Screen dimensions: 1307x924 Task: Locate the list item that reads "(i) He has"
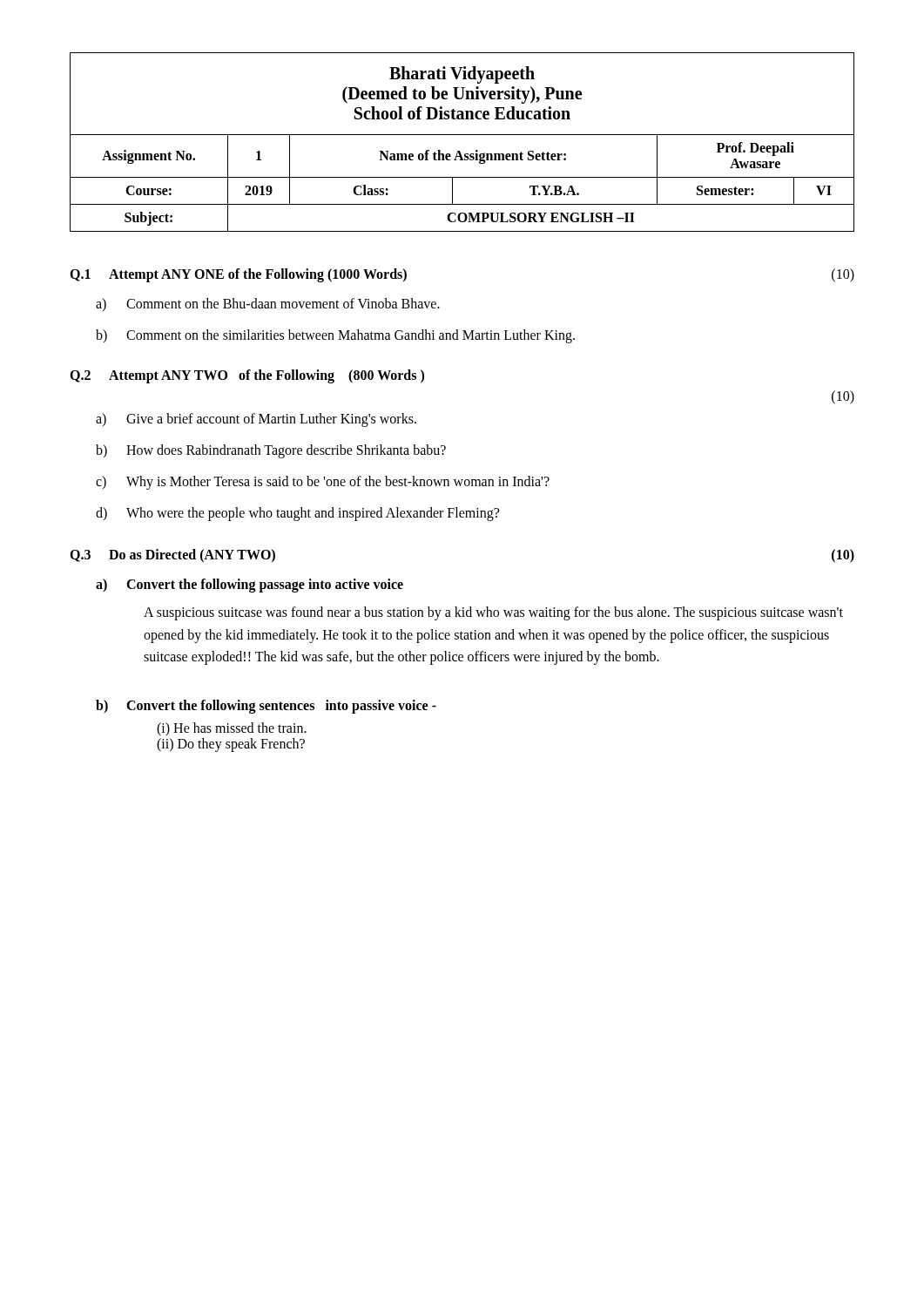click(232, 728)
